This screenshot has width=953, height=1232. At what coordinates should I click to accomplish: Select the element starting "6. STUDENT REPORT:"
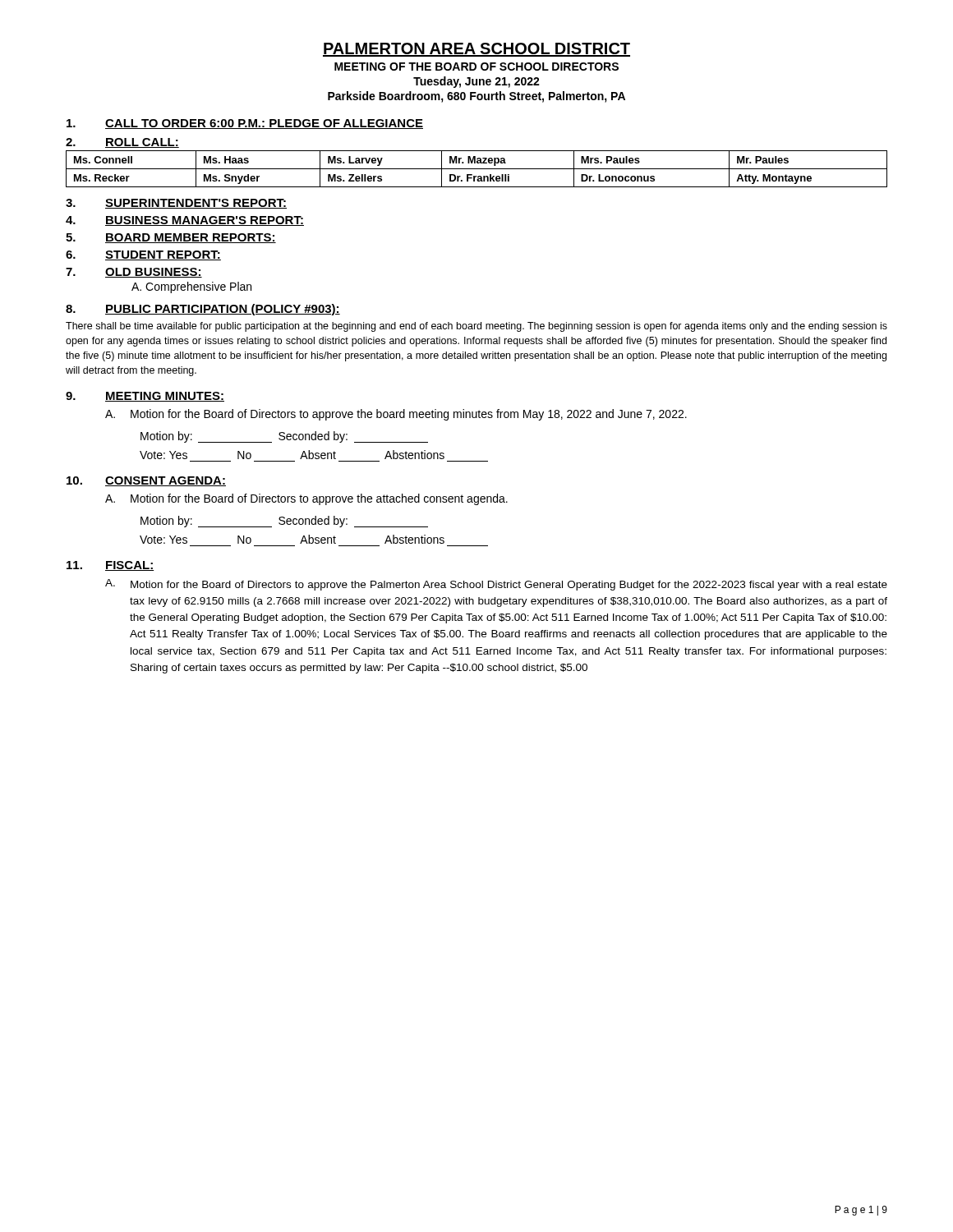[143, 254]
